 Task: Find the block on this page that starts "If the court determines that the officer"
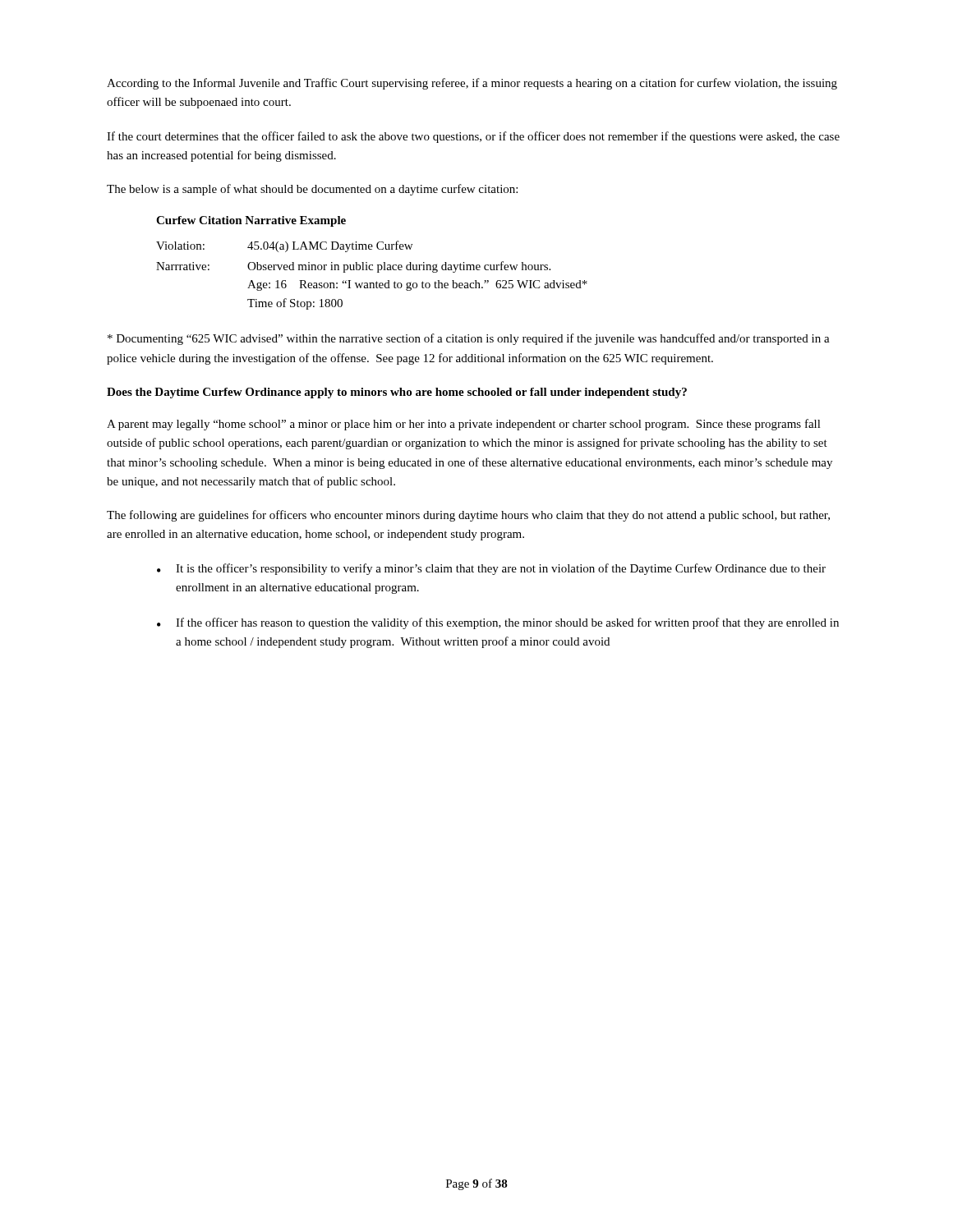(x=473, y=145)
